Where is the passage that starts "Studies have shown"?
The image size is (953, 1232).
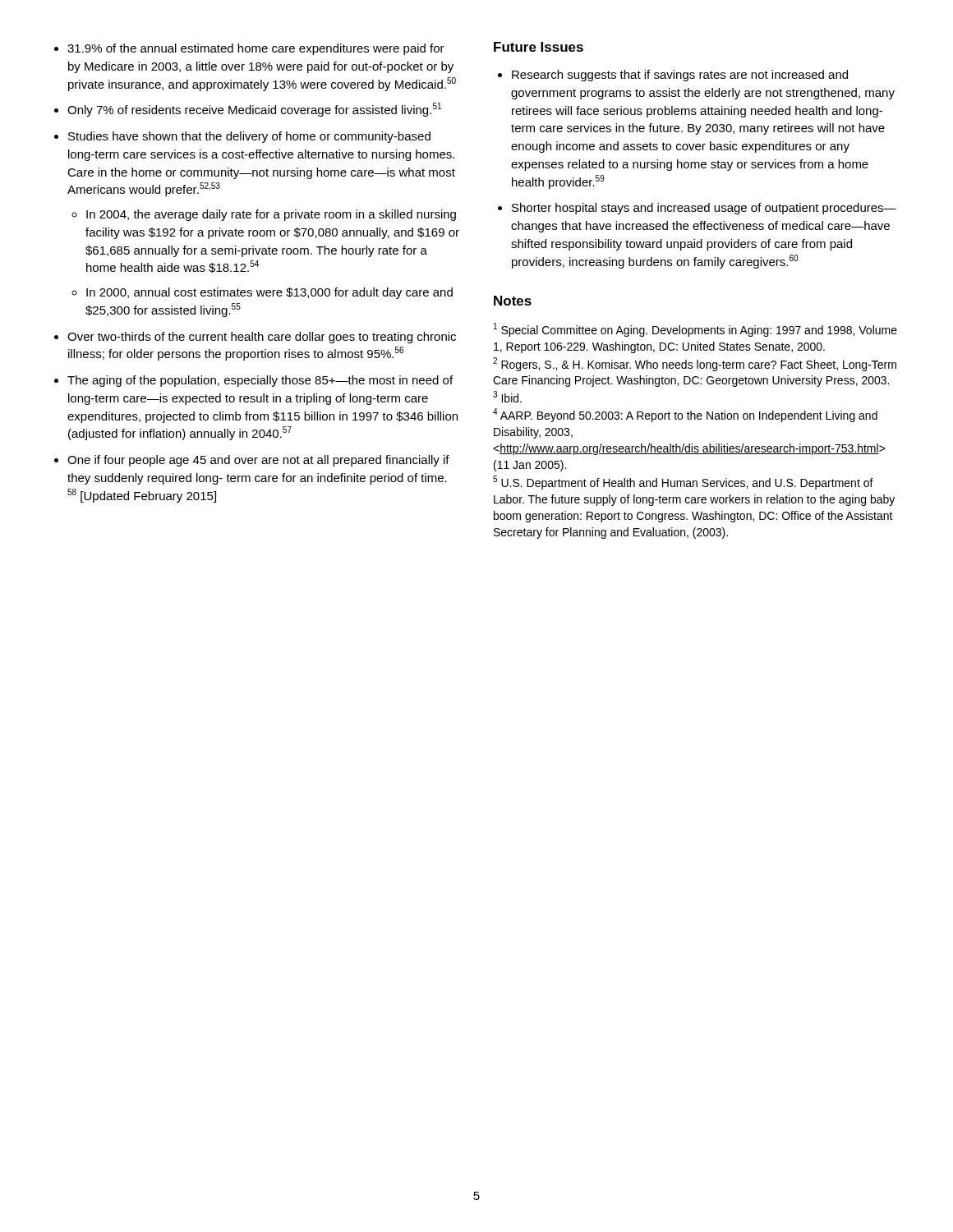(264, 223)
